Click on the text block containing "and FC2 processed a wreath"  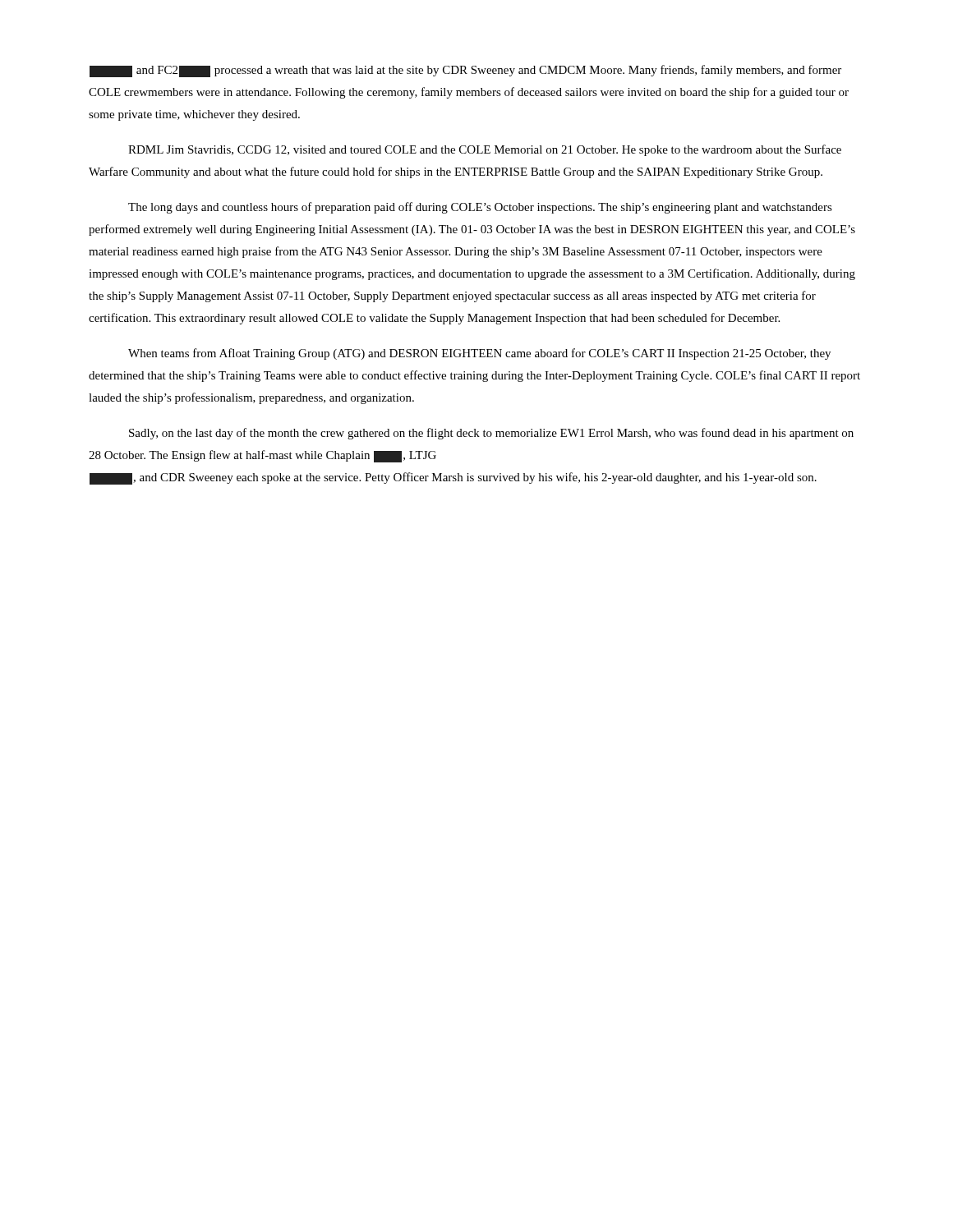[x=469, y=92]
